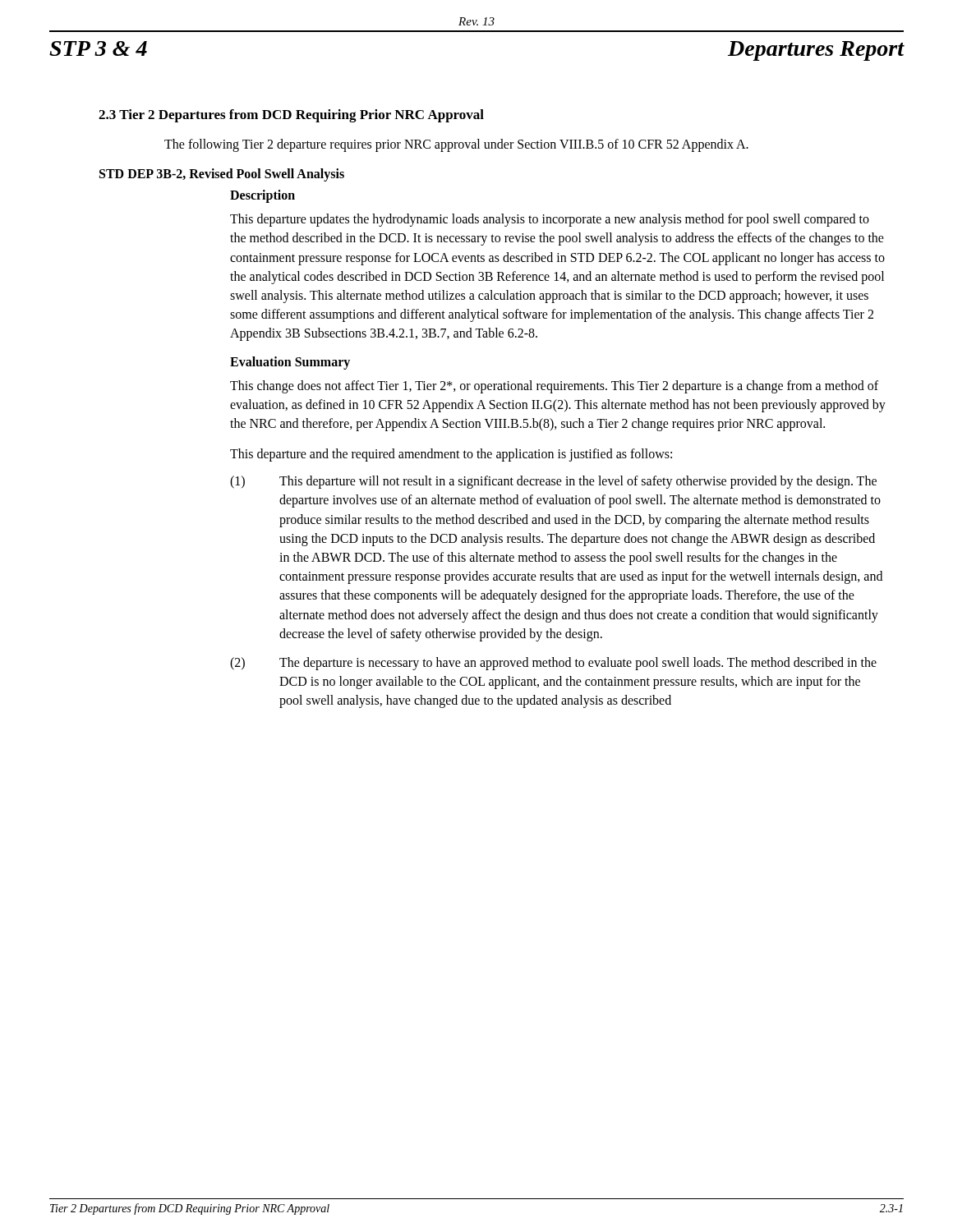953x1232 pixels.
Task: Select the section header that says "Evaluation Summary"
Action: 290,361
